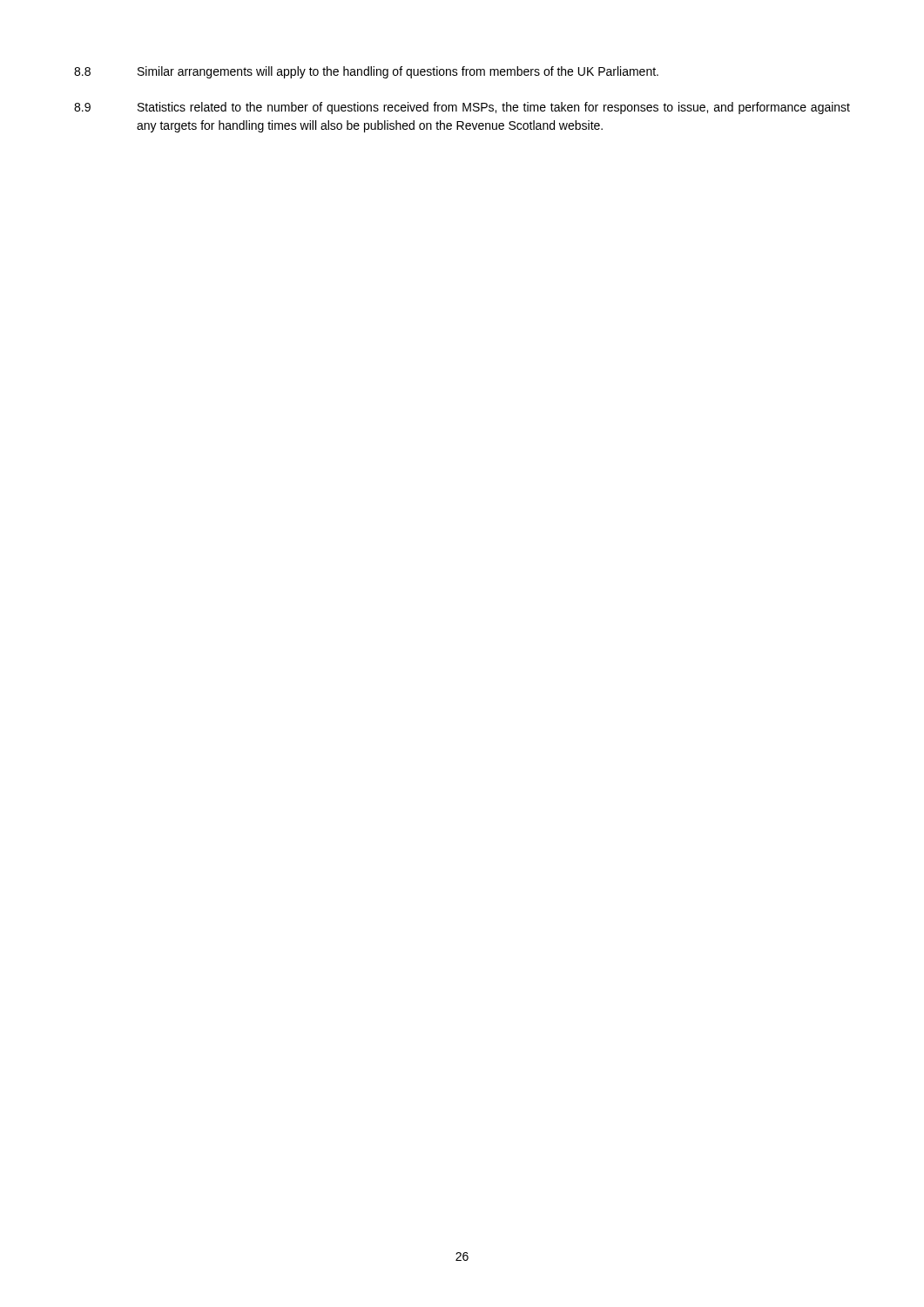The image size is (924, 1307).
Task: Click on the block starting "8 Similar arrangements will apply to"
Action: 462,72
